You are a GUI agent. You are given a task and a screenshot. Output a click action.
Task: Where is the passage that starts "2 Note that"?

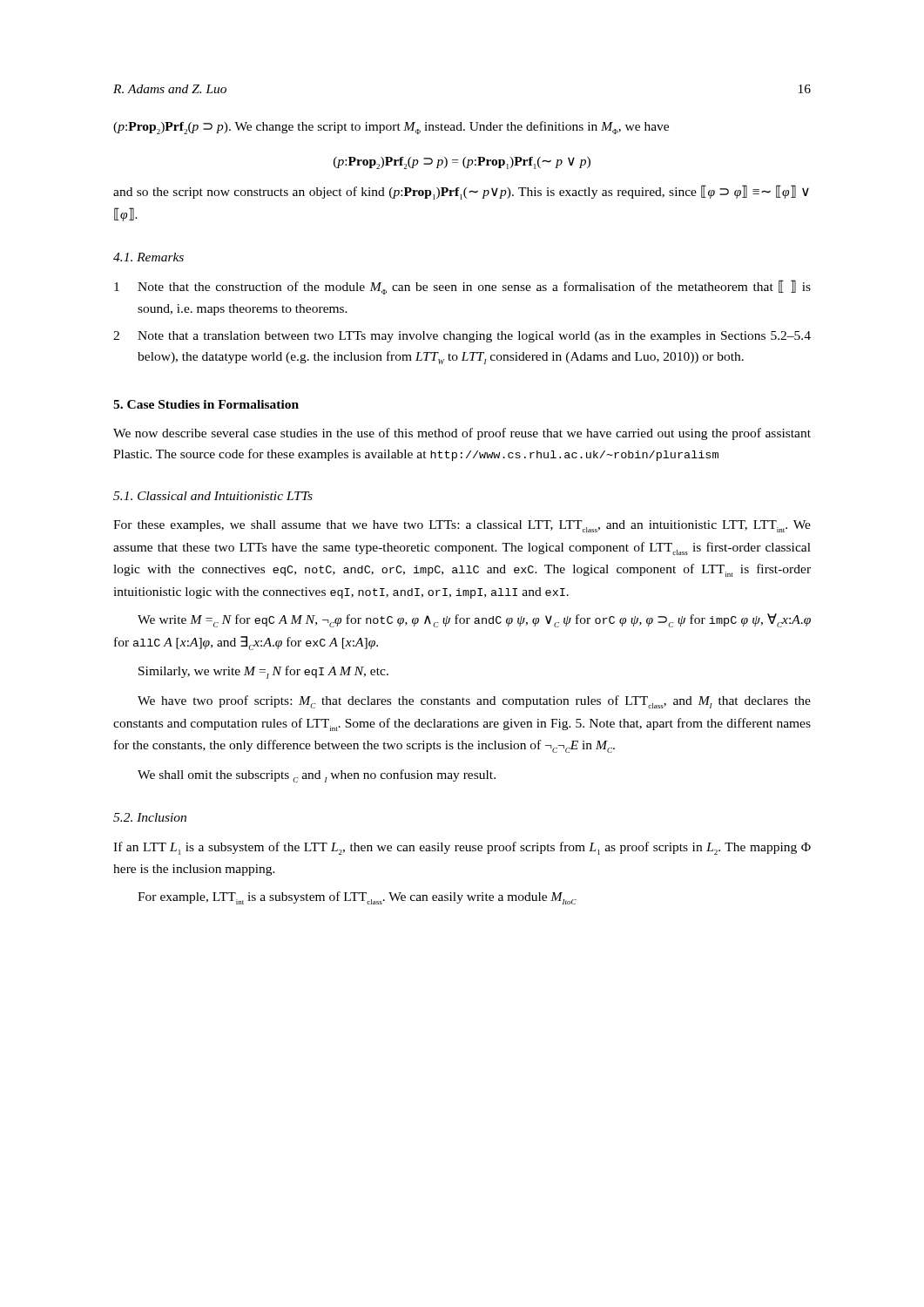pos(462,347)
